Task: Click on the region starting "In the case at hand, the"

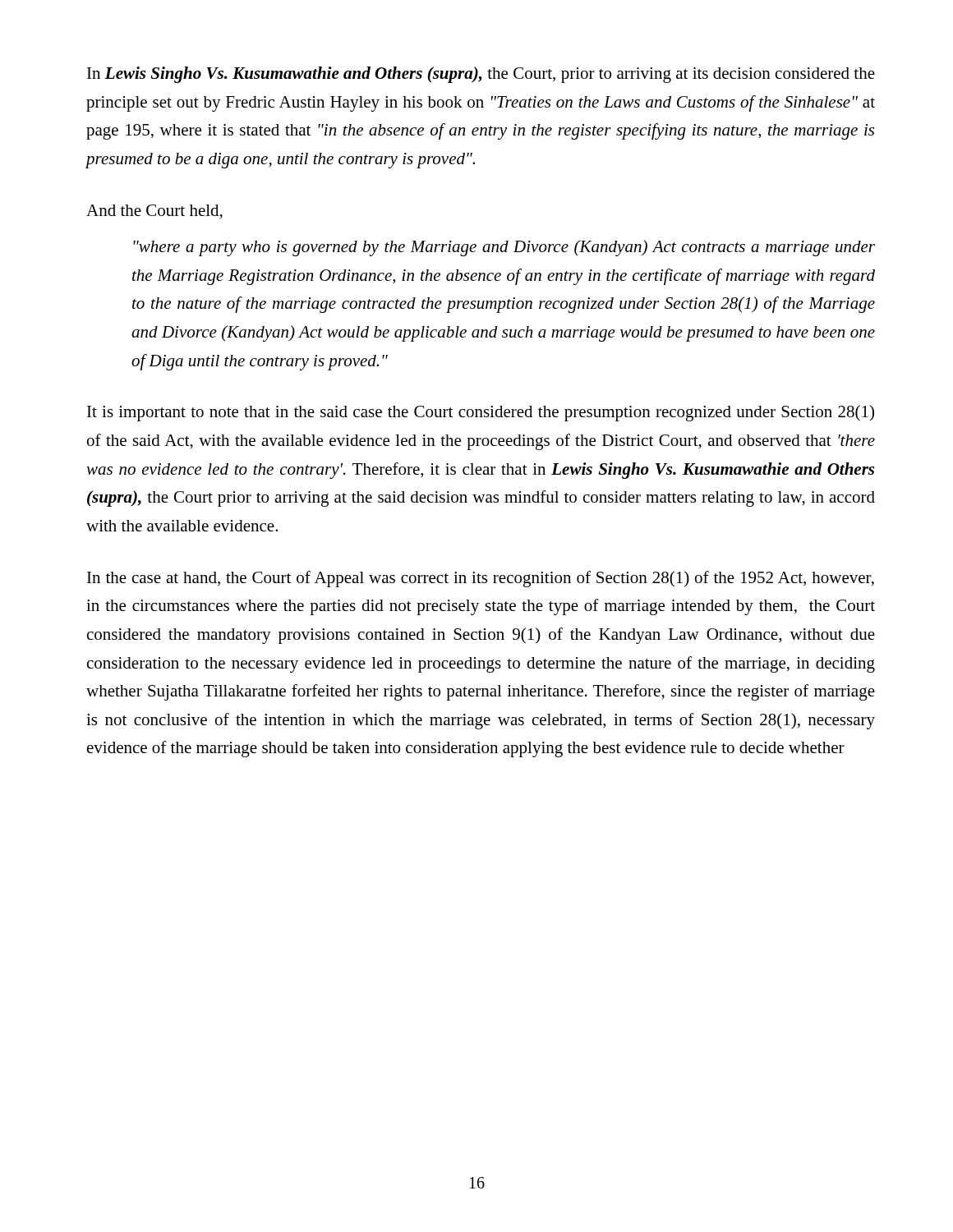Action: tap(481, 662)
